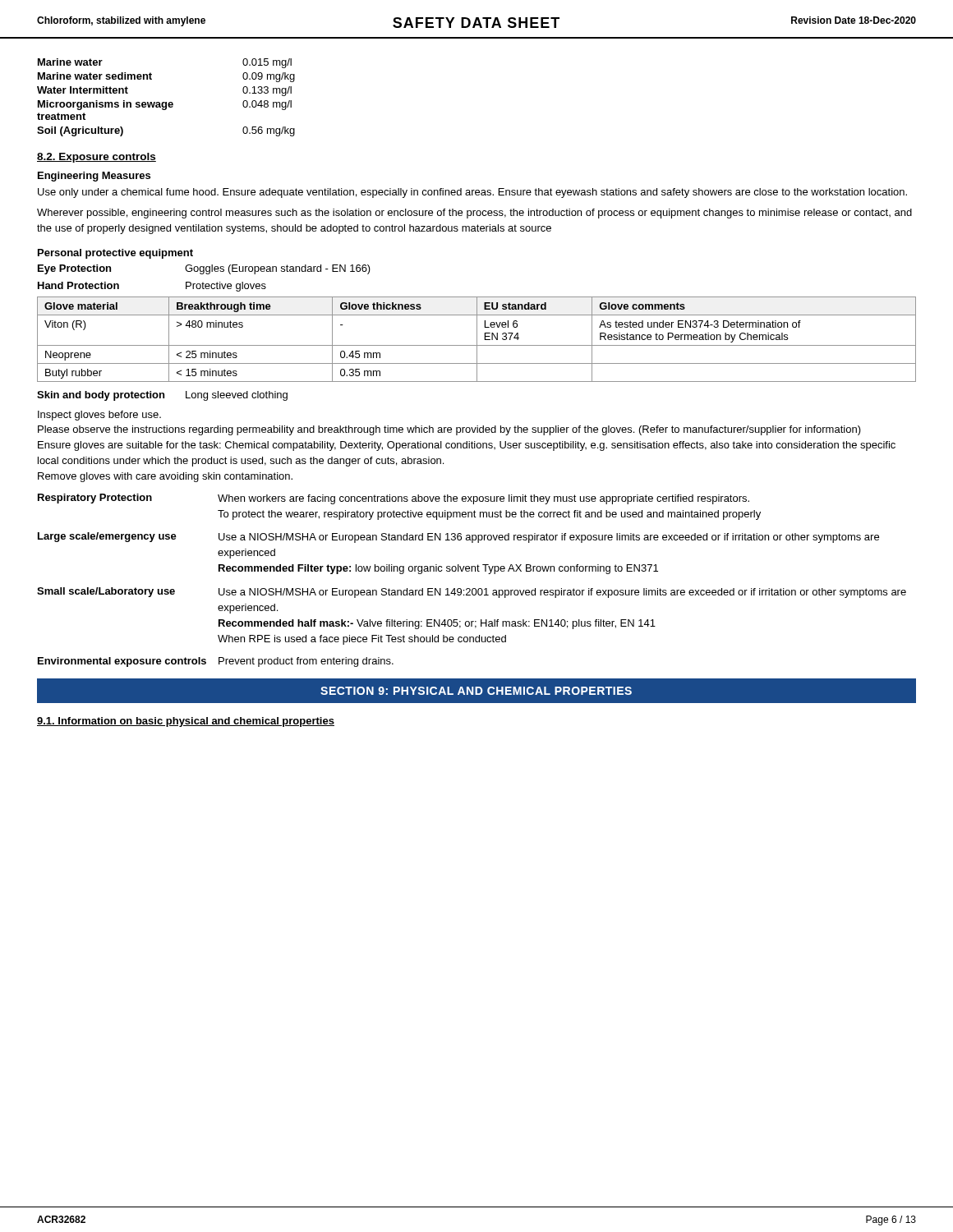Click on the table containing "Breakthrough time"
This screenshot has height=1232, width=953.
[x=476, y=339]
